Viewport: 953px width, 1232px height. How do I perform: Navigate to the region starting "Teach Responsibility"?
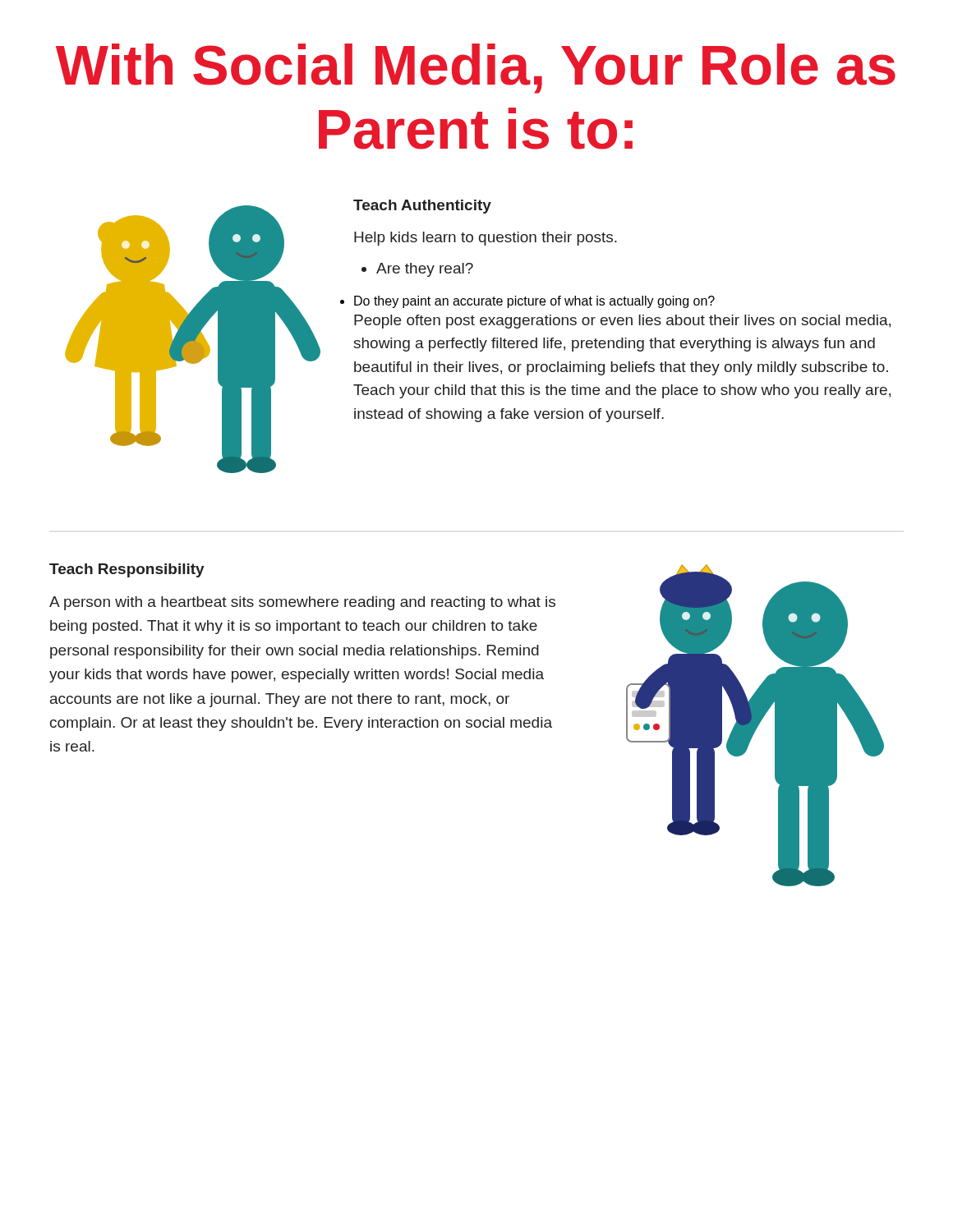[x=127, y=570]
